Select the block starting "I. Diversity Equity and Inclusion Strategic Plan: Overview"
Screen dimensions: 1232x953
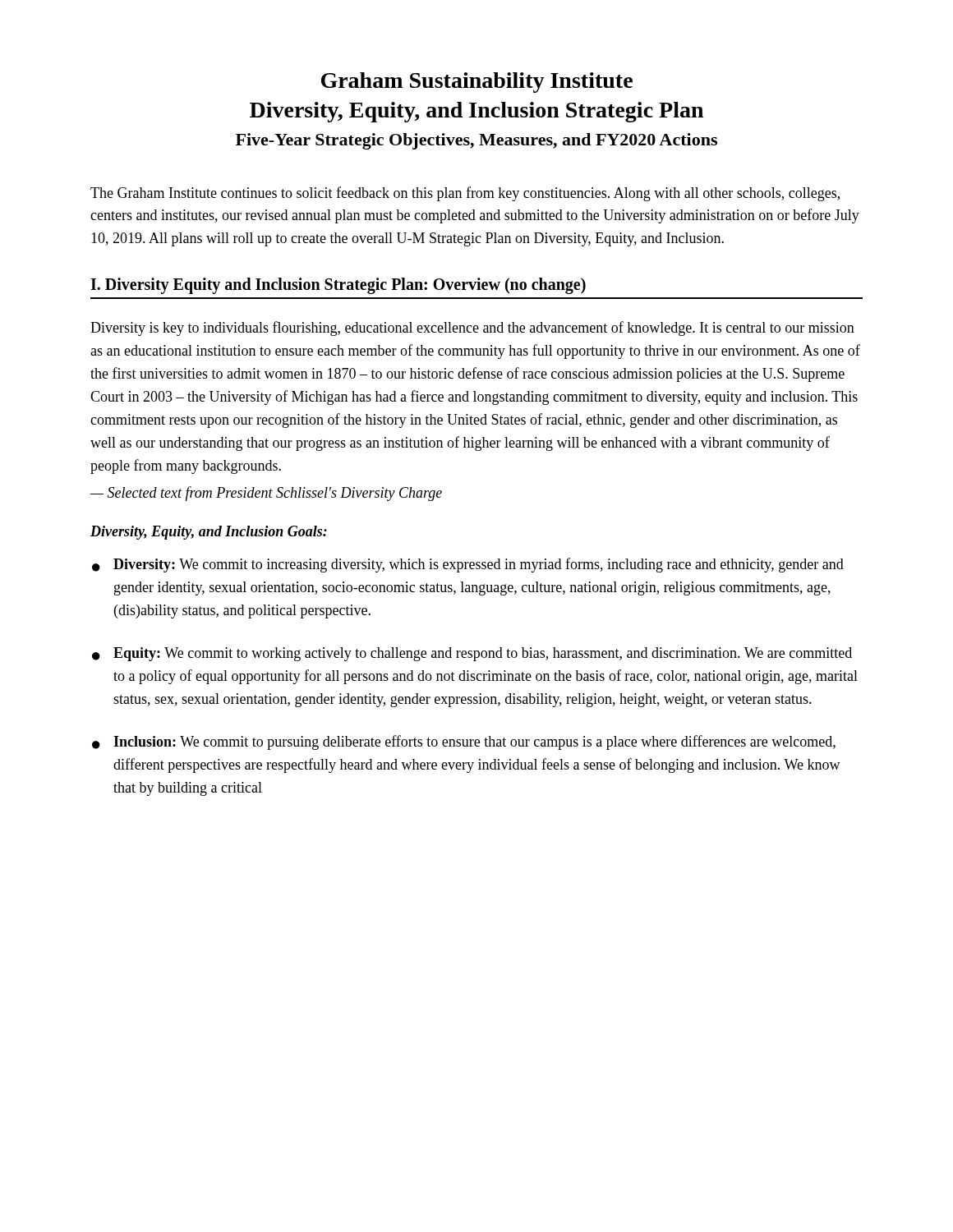pyautogui.click(x=338, y=284)
